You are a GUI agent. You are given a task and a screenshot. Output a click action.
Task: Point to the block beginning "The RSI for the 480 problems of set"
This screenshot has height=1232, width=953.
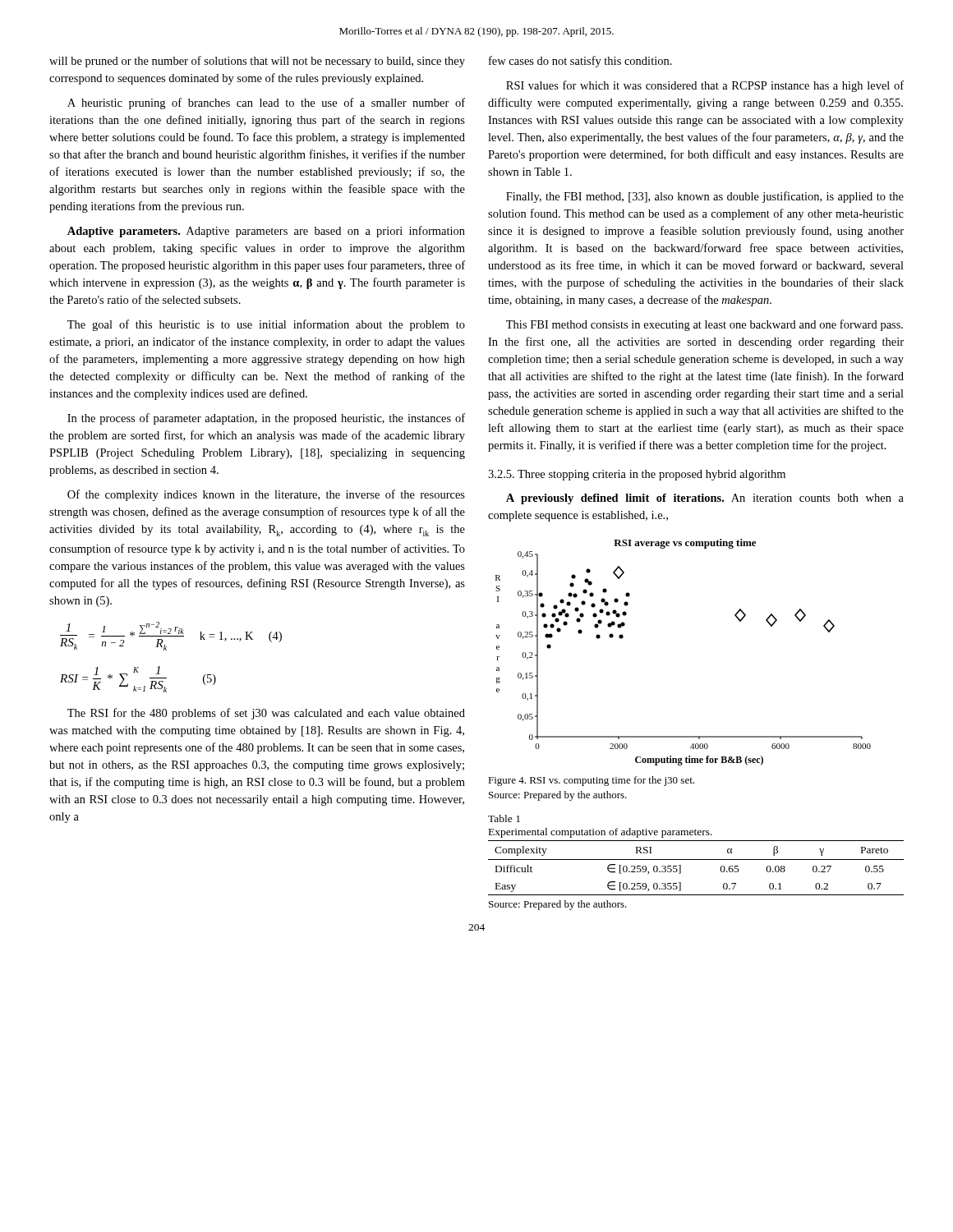pyautogui.click(x=257, y=765)
